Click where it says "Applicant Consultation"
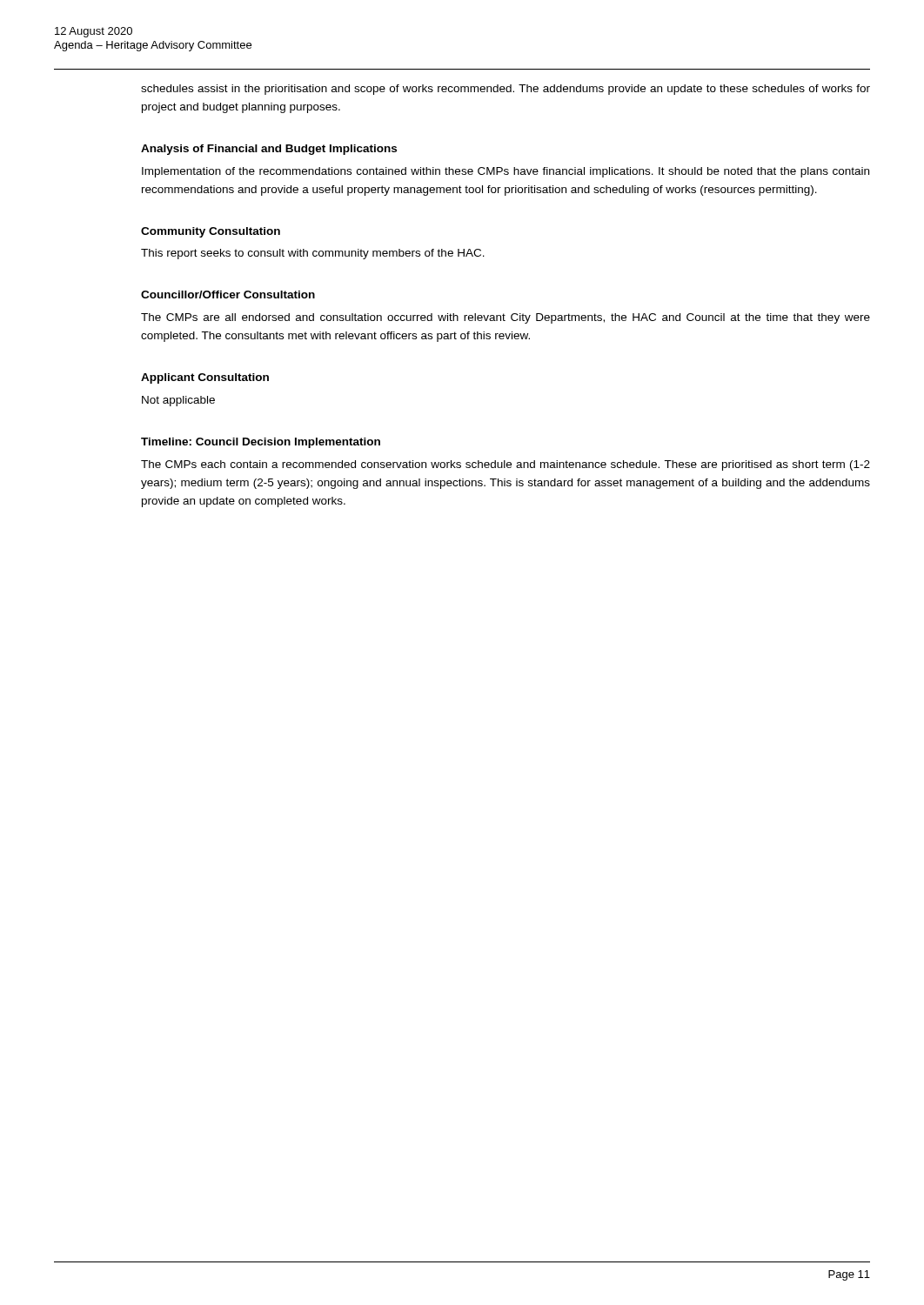Screen dimensions: 1305x924 click(205, 377)
